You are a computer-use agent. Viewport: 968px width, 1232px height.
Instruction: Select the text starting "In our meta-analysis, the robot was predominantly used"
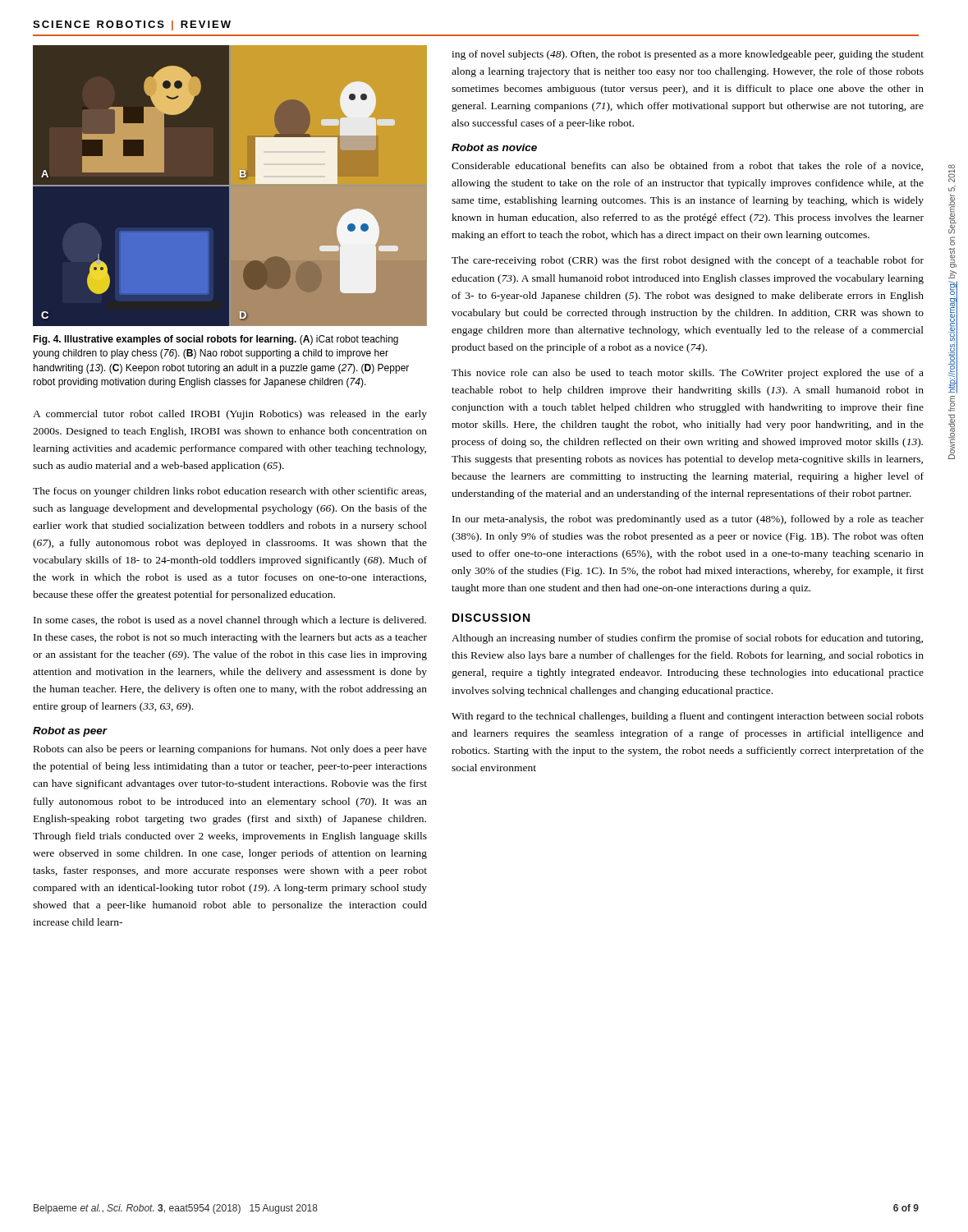click(x=688, y=553)
